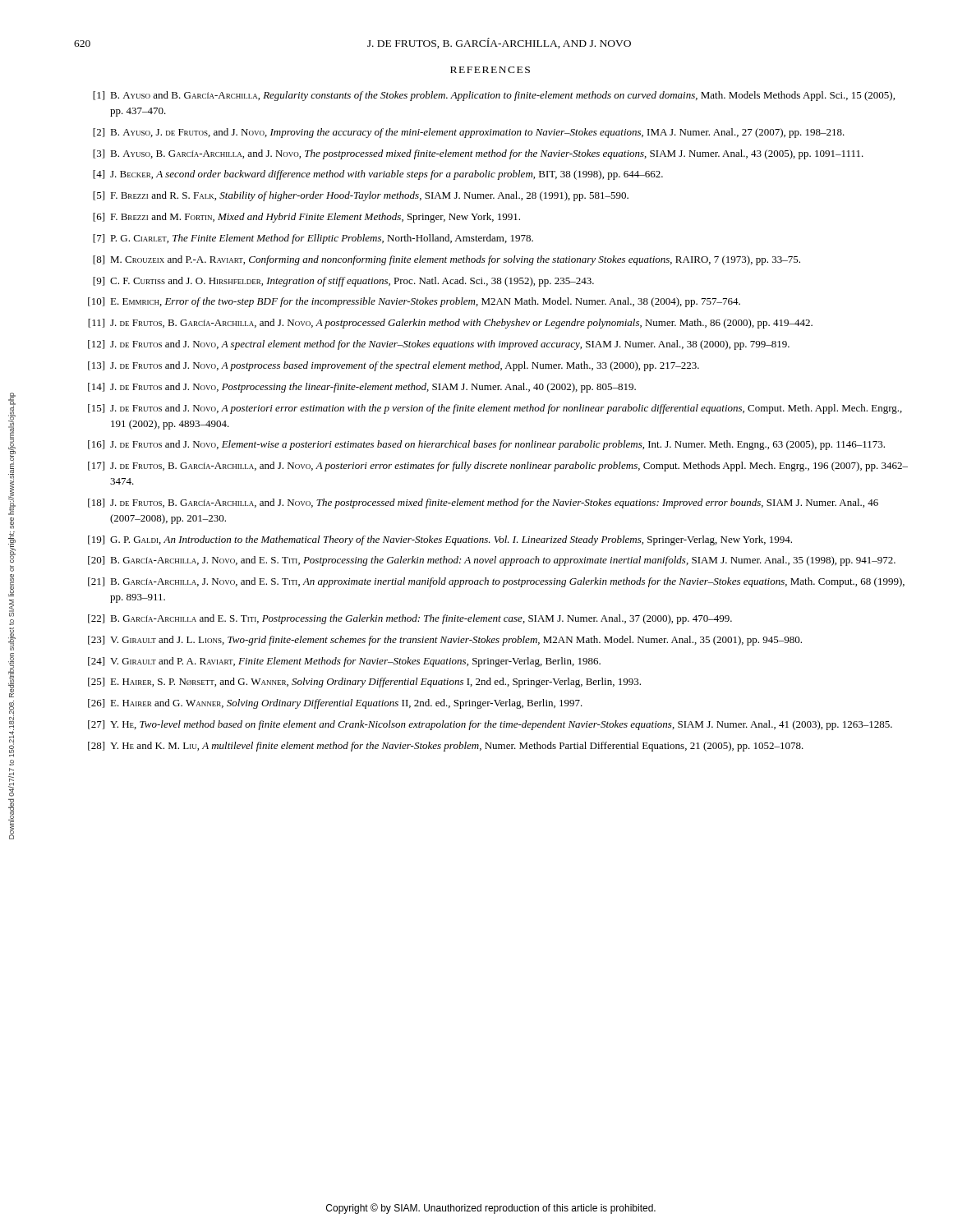Click on the list item with the text "[8] M. Crouzeix and P.-A. Raviart, Conforming and"
The height and width of the screenshot is (1232, 953).
click(491, 260)
